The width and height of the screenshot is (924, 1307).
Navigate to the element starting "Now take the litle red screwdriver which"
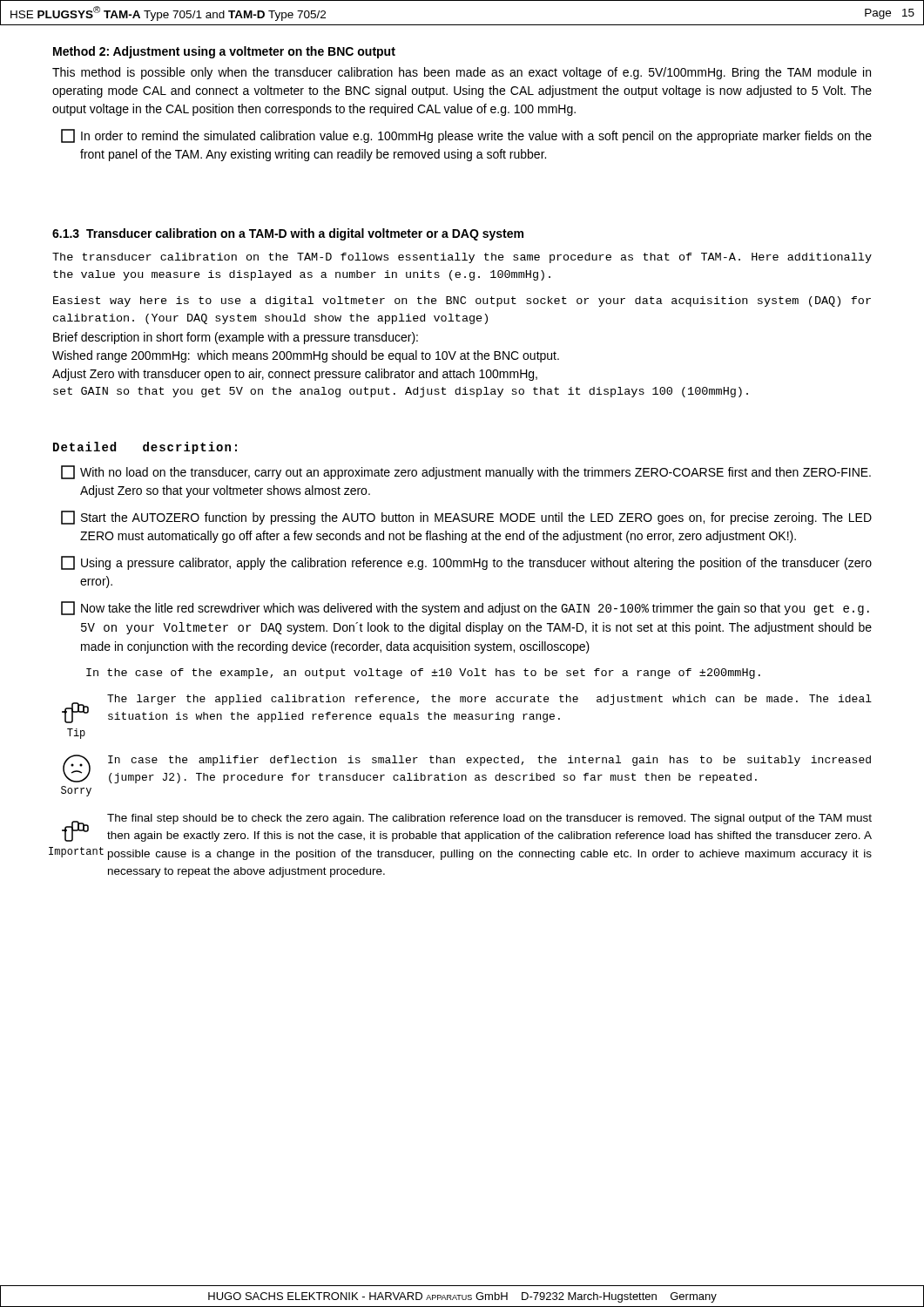(x=466, y=628)
